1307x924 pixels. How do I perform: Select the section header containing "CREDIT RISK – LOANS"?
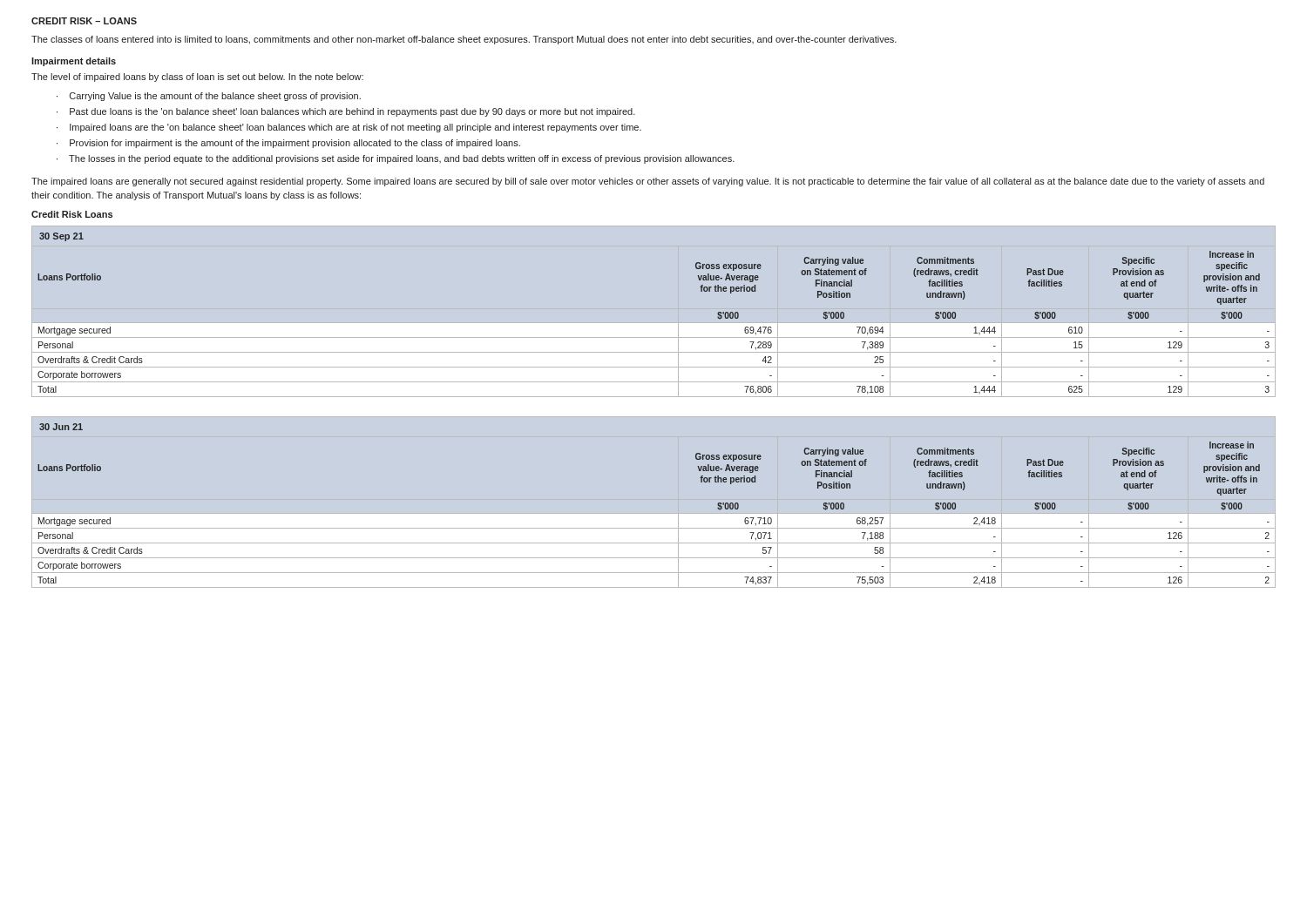(x=84, y=21)
